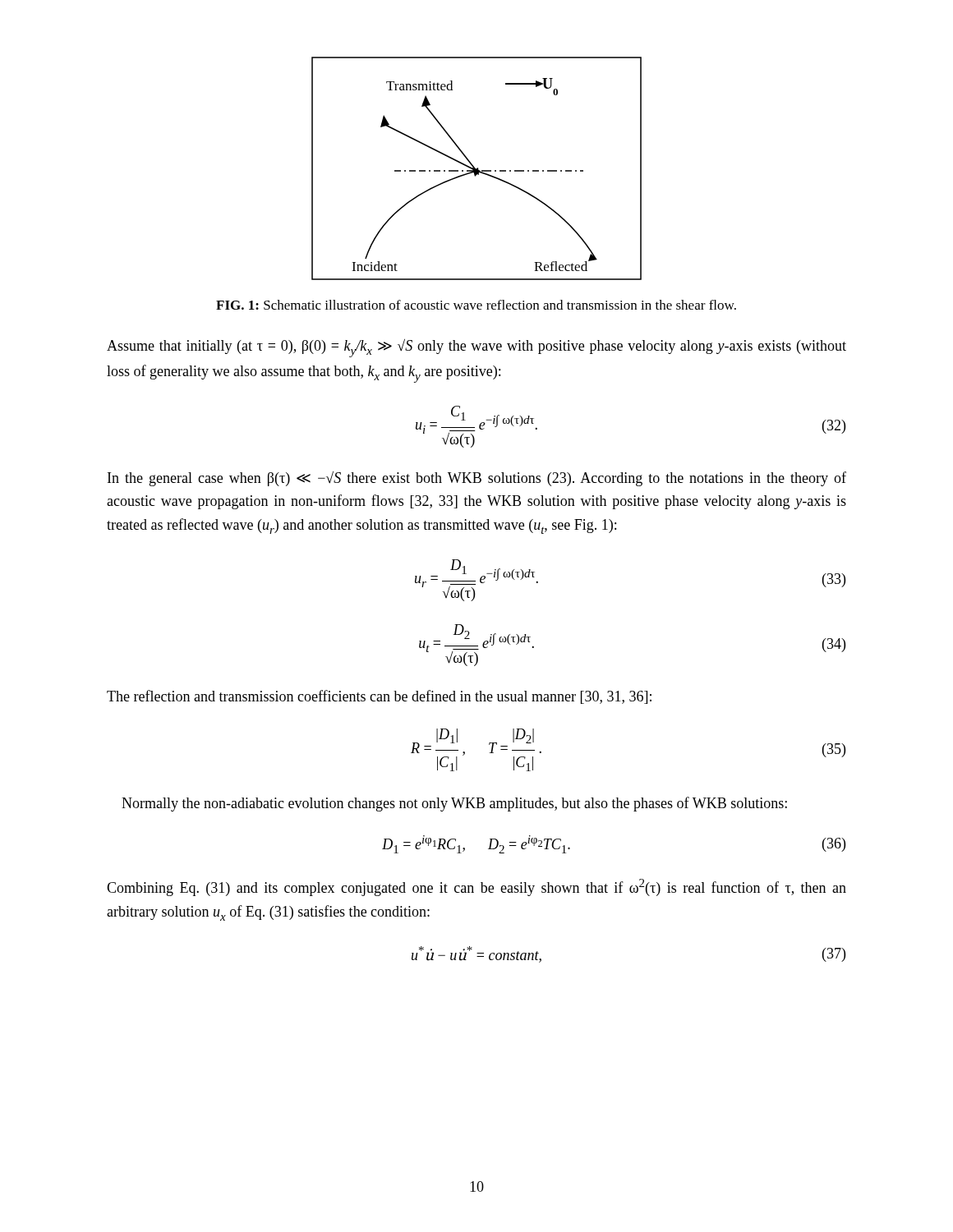Where is the passage that starts "Combining Eq. (31) and its complex conjugated one"?
953x1232 pixels.
tap(476, 900)
